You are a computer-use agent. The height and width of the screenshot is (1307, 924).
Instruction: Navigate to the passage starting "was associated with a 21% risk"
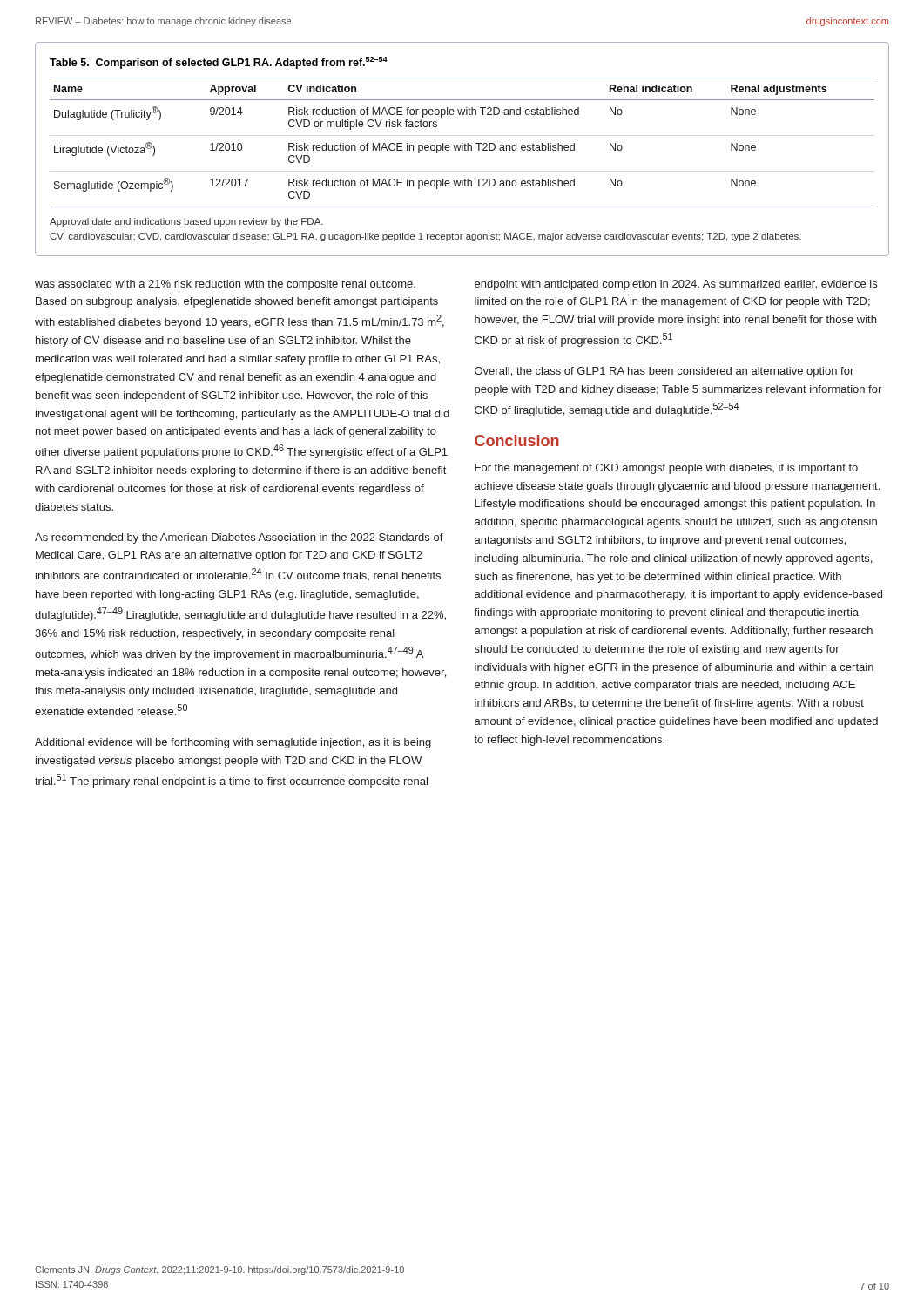[x=242, y=395]
